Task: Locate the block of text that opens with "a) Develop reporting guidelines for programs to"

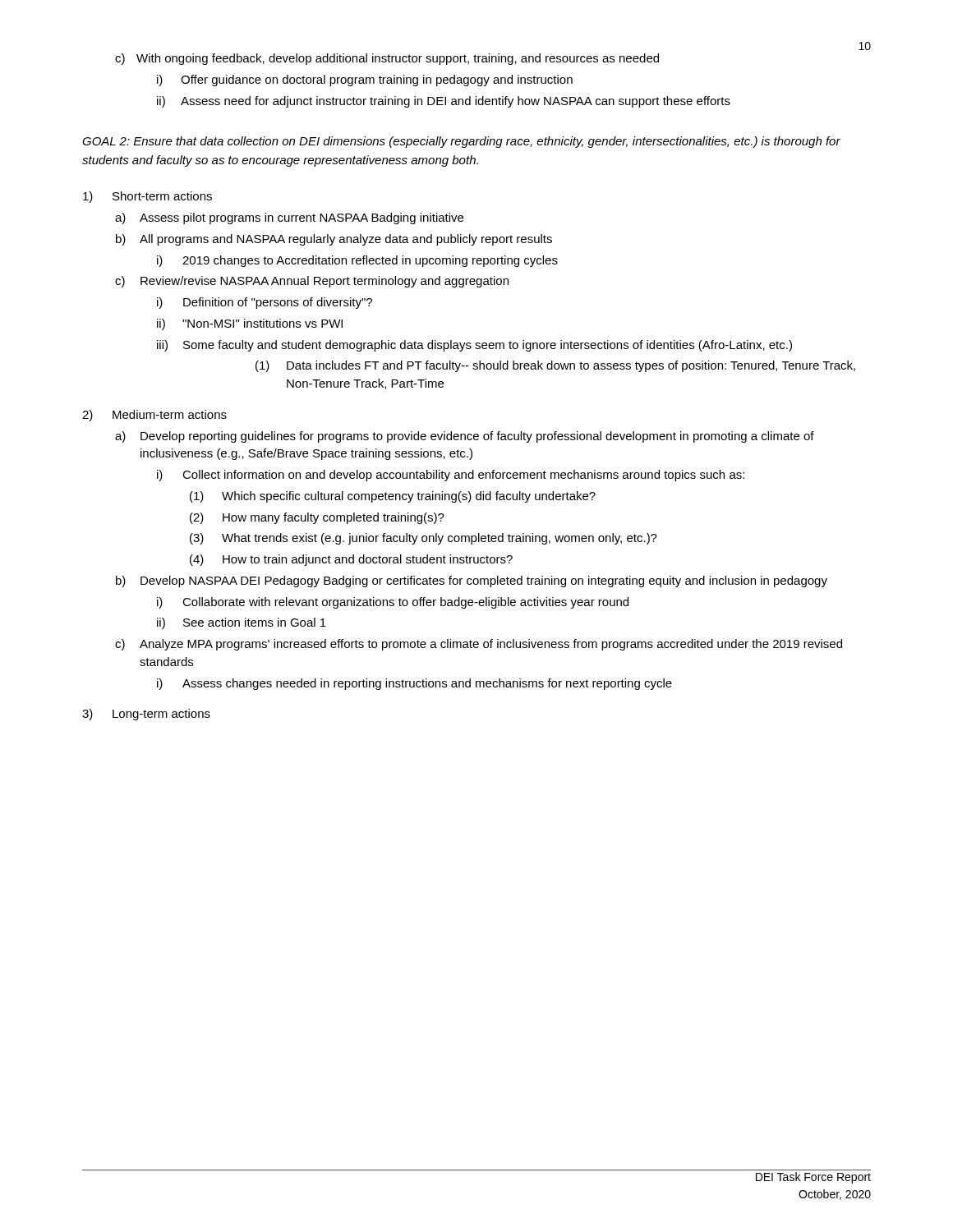Action: pyautogui.click(x=493, y=445)
